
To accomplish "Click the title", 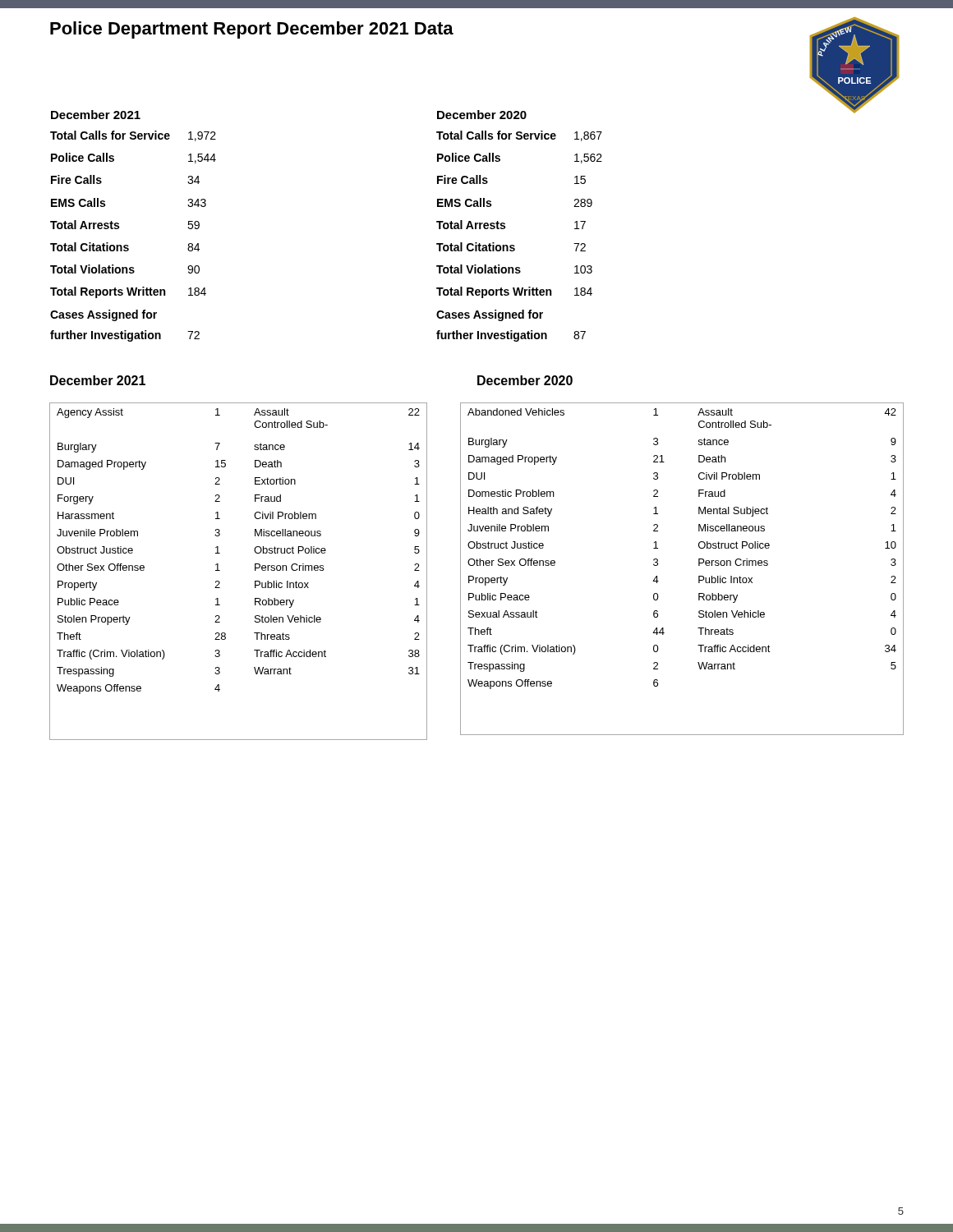I will coord(251,28).
